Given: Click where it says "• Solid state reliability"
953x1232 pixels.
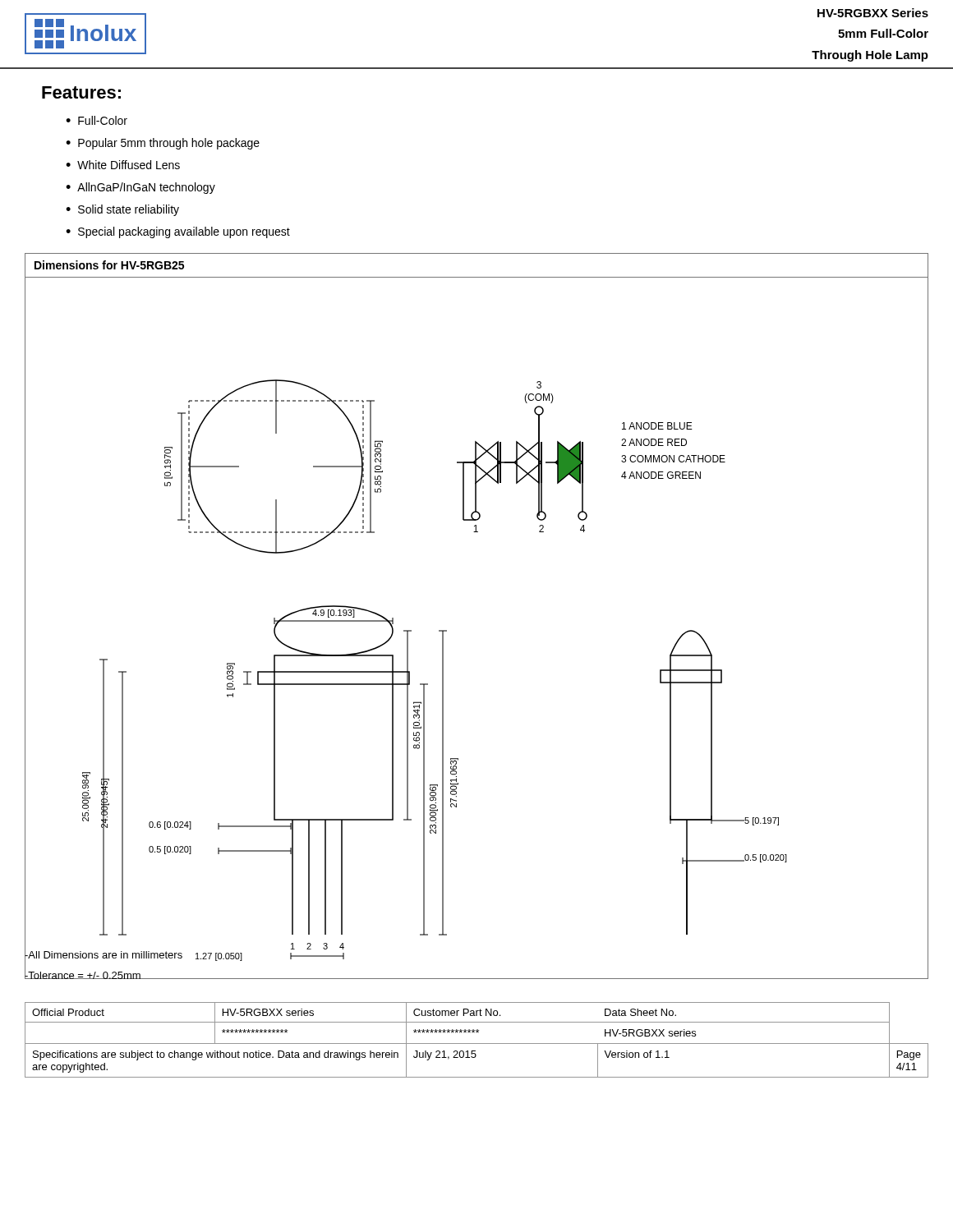Looking at the screenshot, I should (122, 209).
